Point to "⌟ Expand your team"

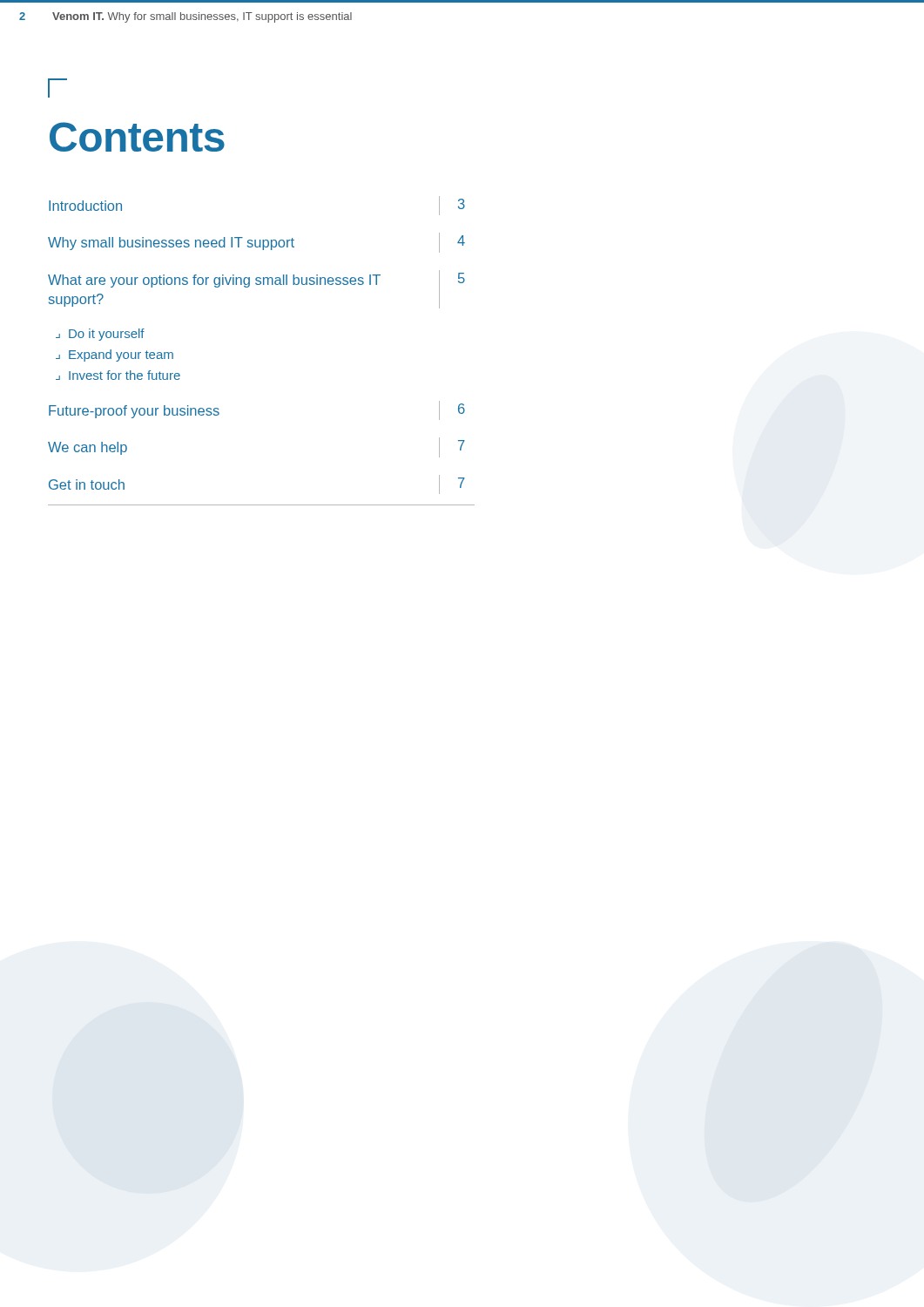(x=114, y=354)
